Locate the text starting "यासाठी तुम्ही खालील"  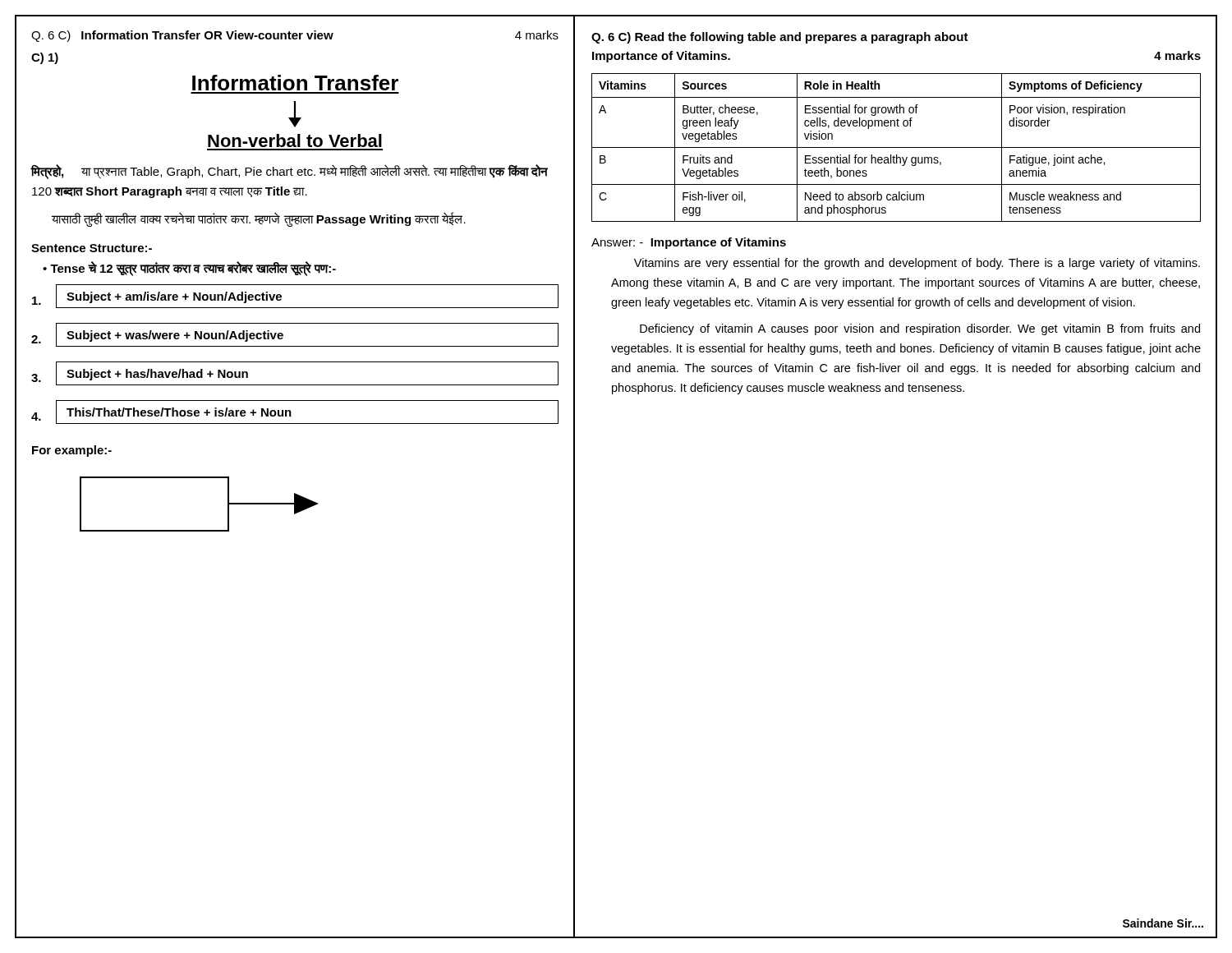point(249,219)
